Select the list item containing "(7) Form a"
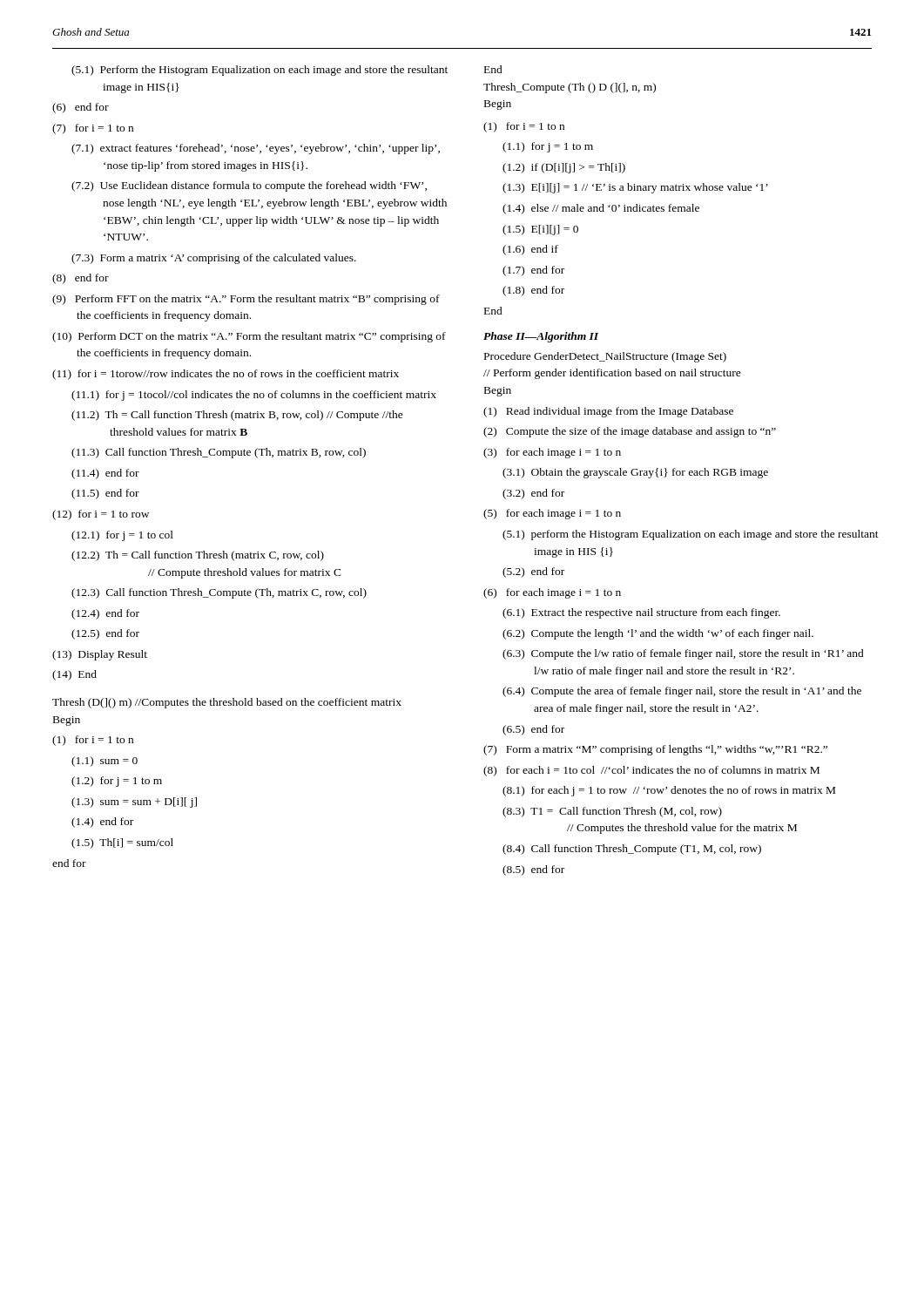The image size is (924, 1307). pos(656,749)
